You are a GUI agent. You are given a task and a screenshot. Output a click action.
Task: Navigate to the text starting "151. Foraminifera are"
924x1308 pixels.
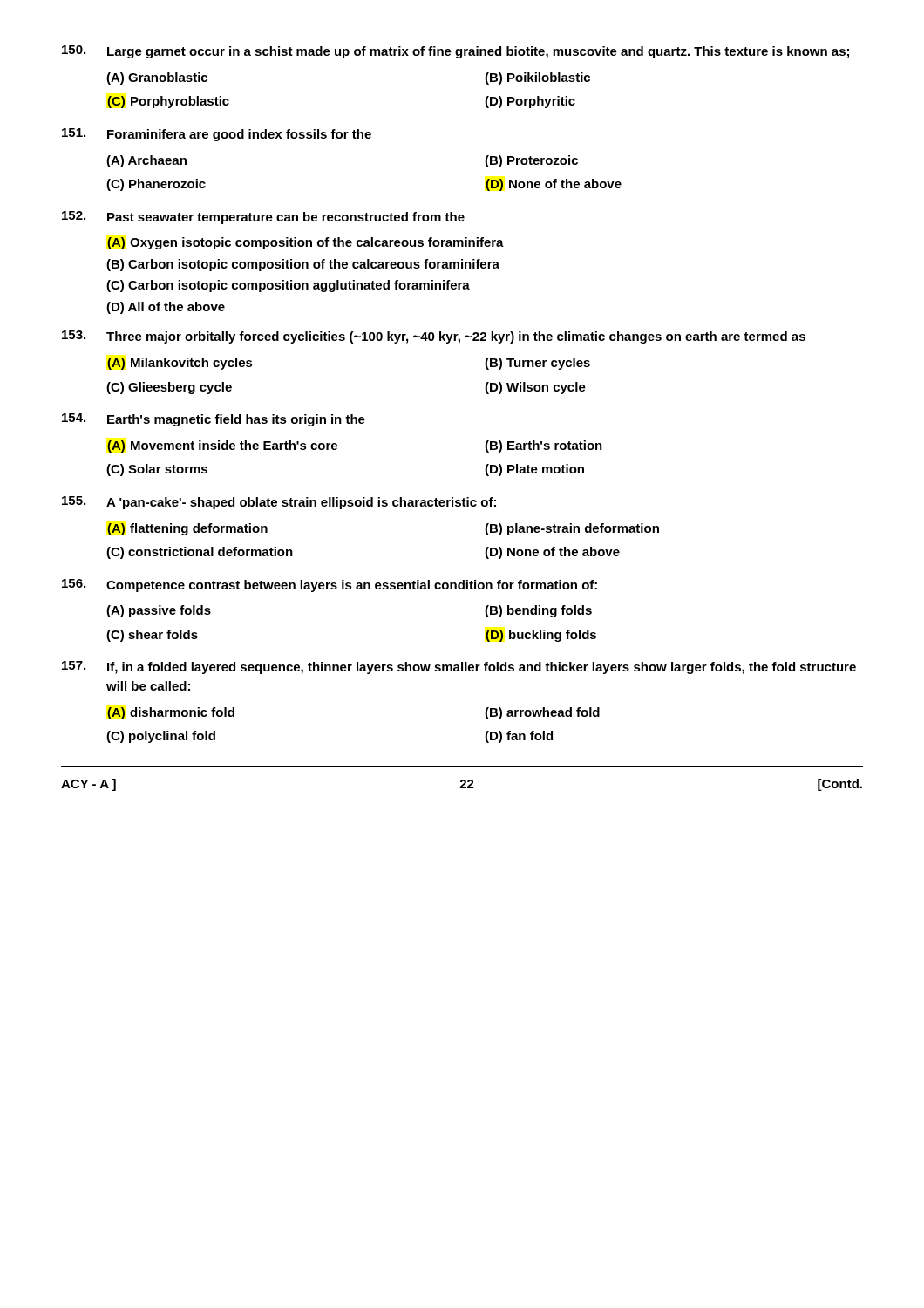(x=217, y=135)
